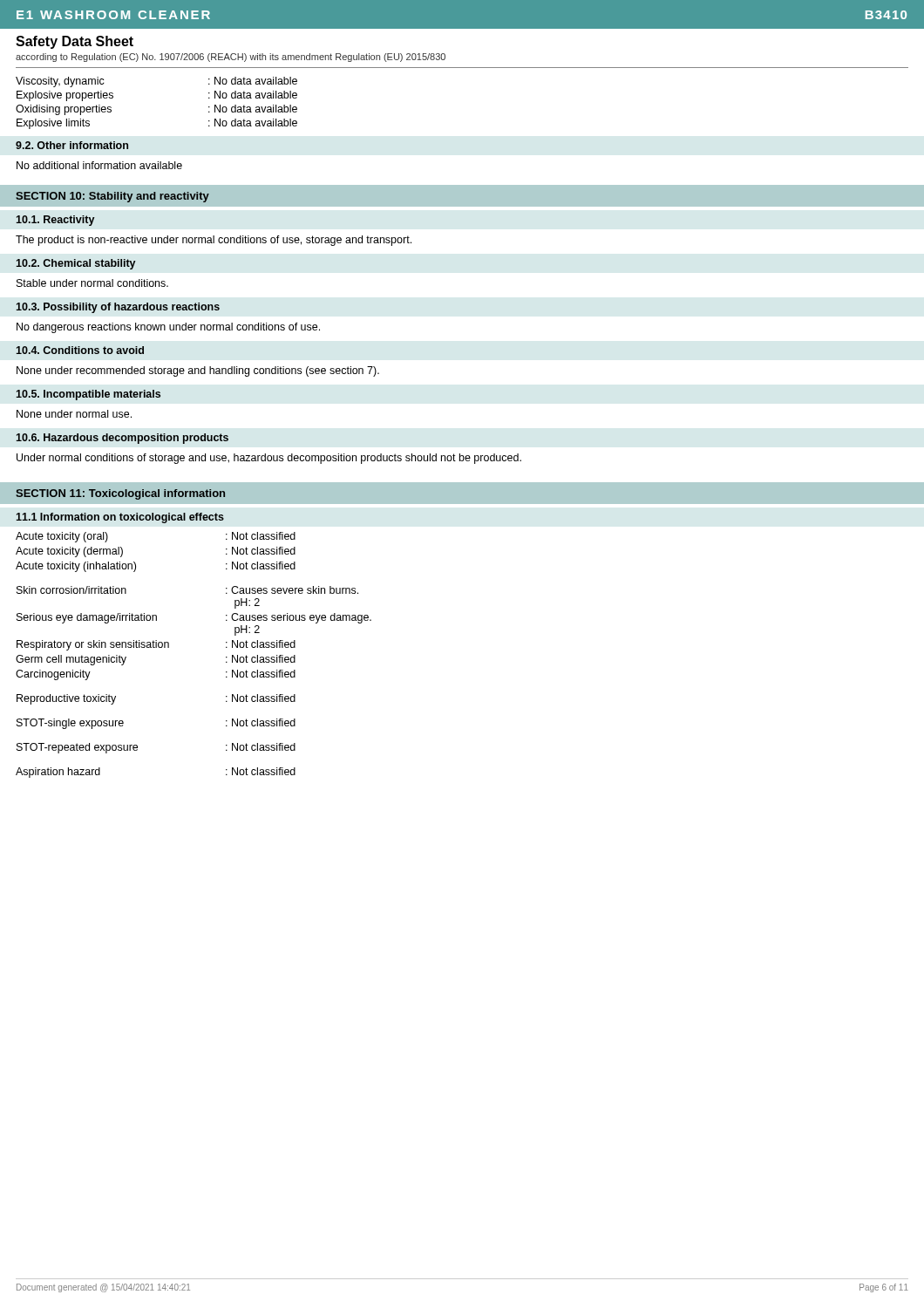Click where it says "Safety Data Sheet"

[75, 41]
